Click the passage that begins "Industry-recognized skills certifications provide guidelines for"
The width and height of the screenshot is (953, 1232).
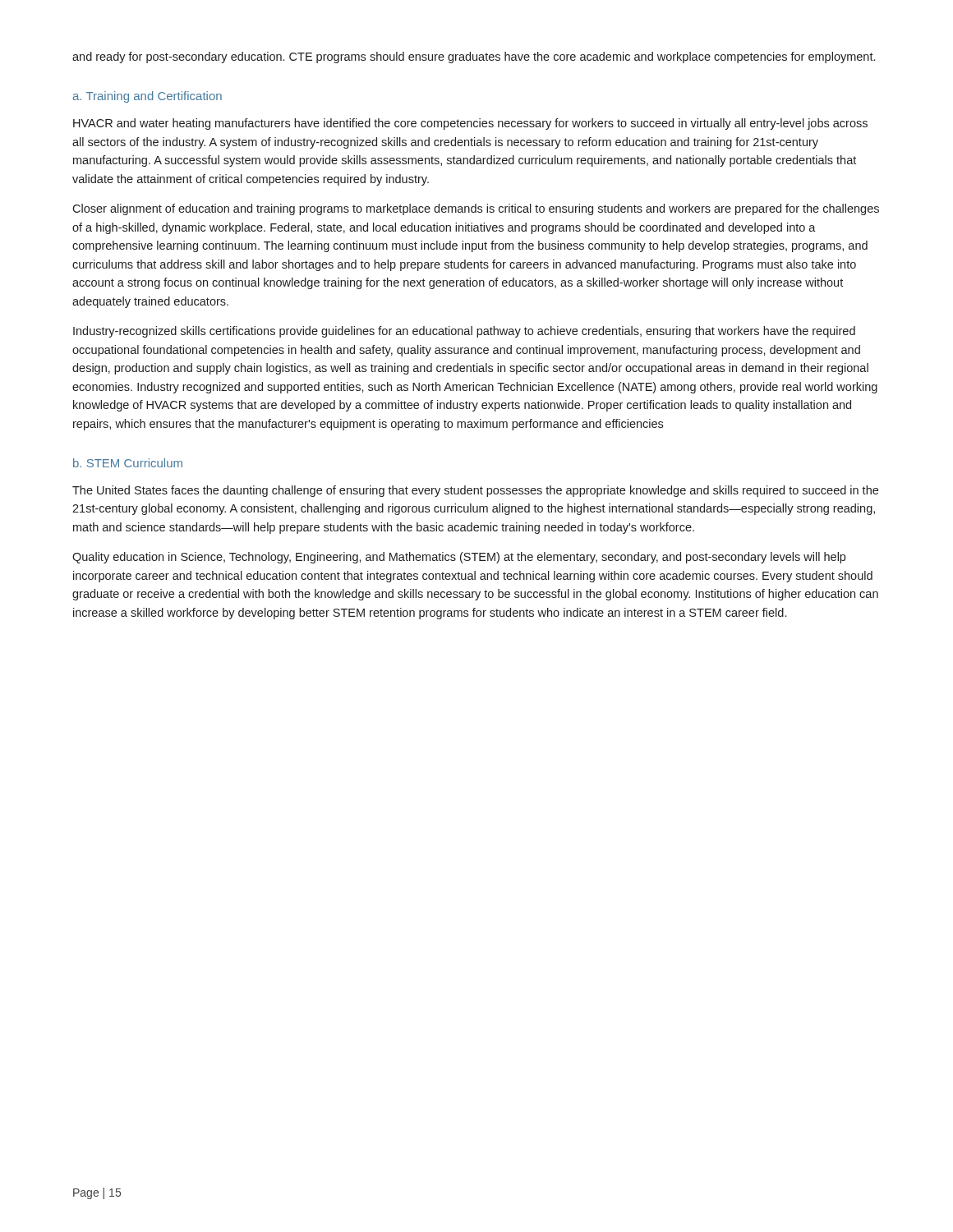tap(475, 377)
